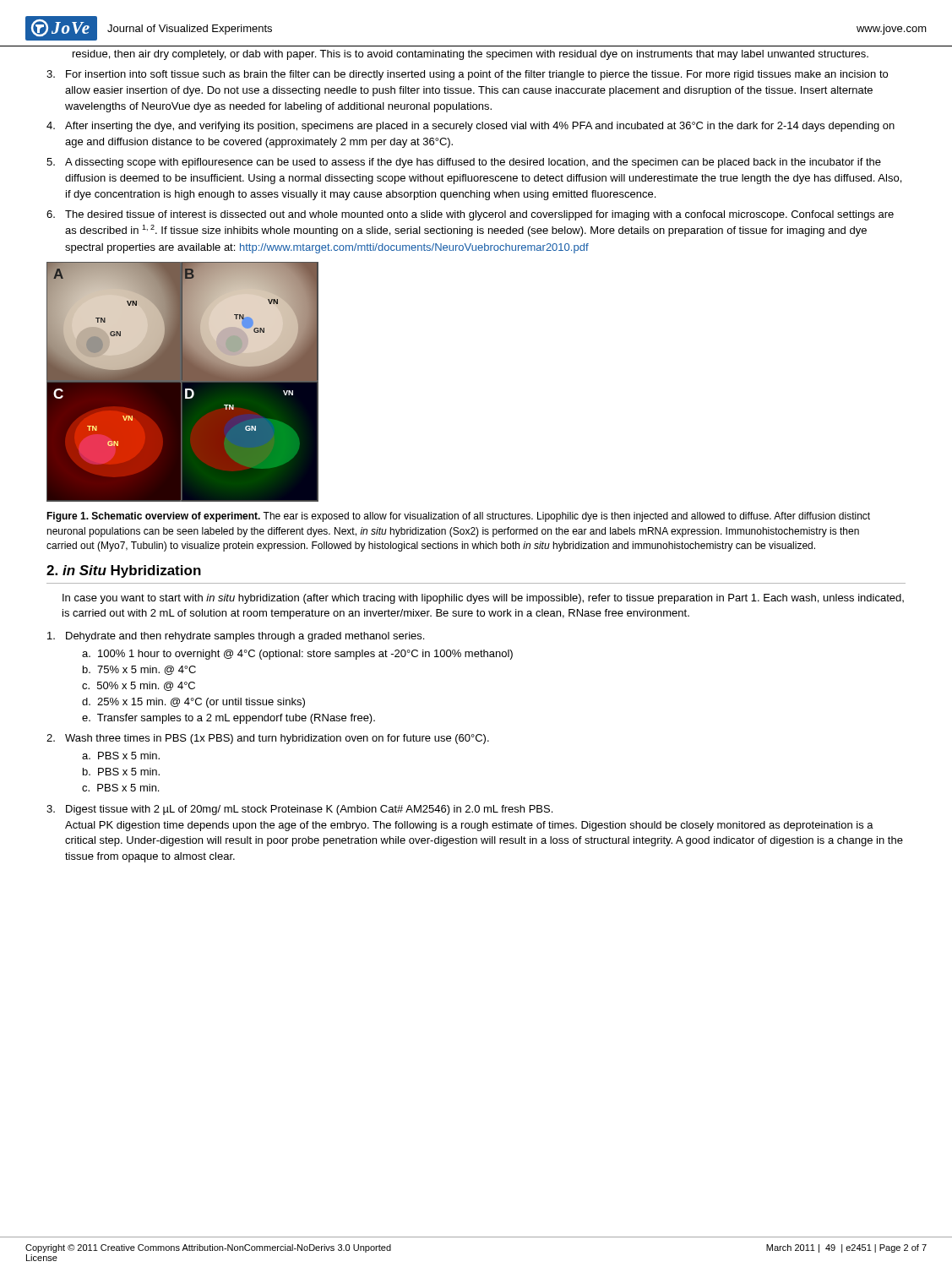The height and width of the screenshot is (1267, 952).
Task: Locate the region starting "5. A dissecting"
Action: point(476,178)
